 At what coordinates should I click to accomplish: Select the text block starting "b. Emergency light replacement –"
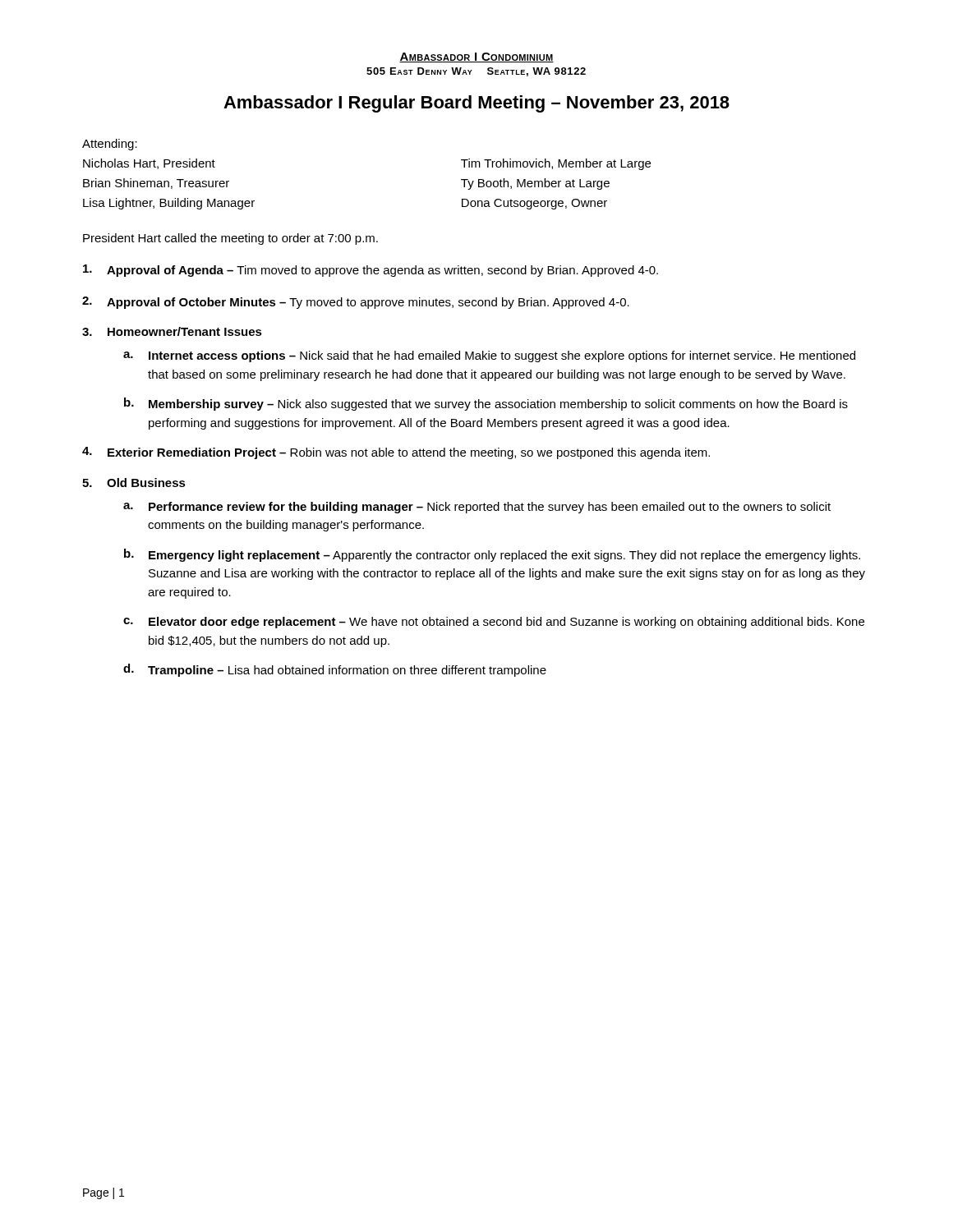point(497,573)
